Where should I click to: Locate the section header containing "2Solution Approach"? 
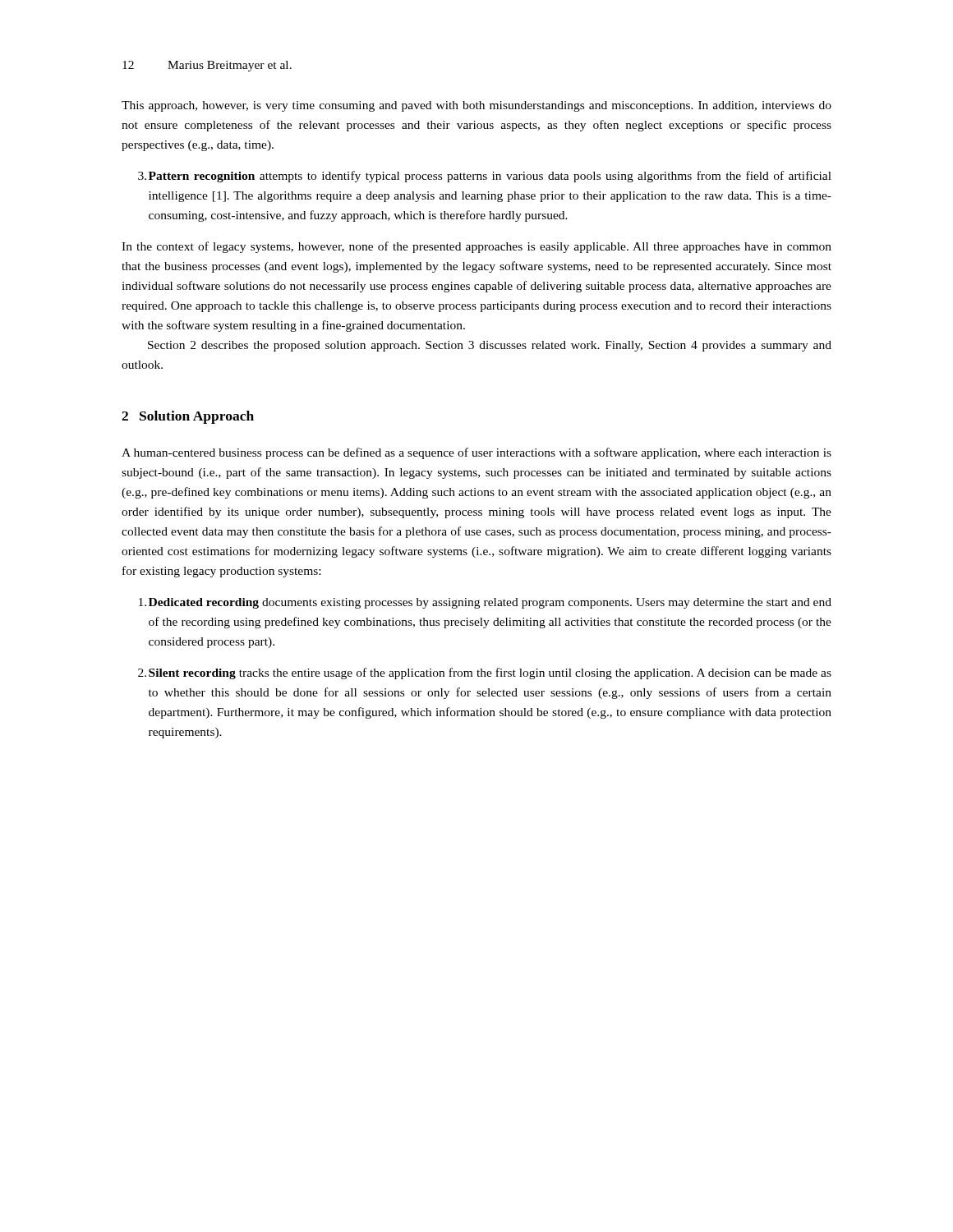(x=188, y=416)
